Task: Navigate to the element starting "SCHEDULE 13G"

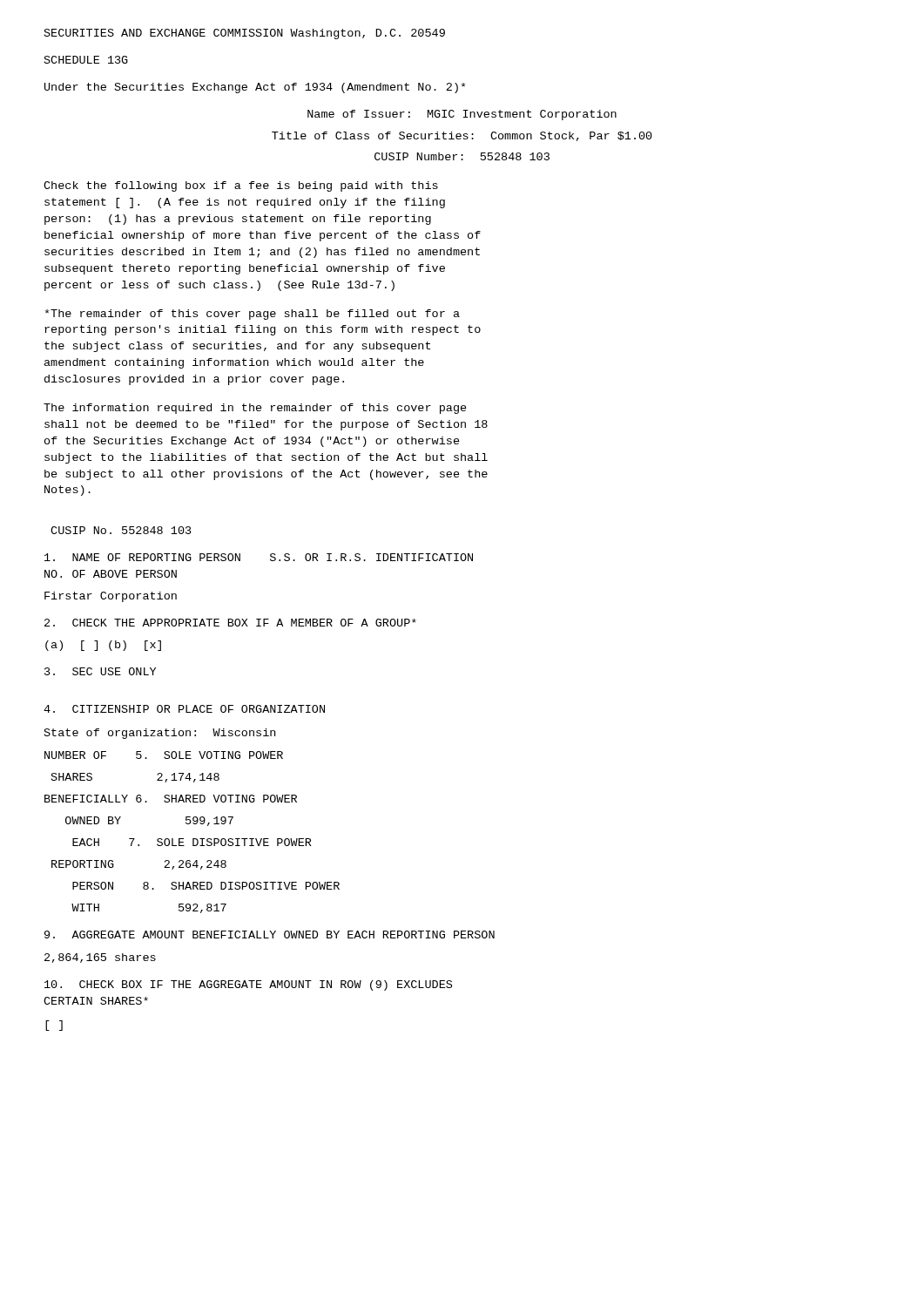Action: 86,61
